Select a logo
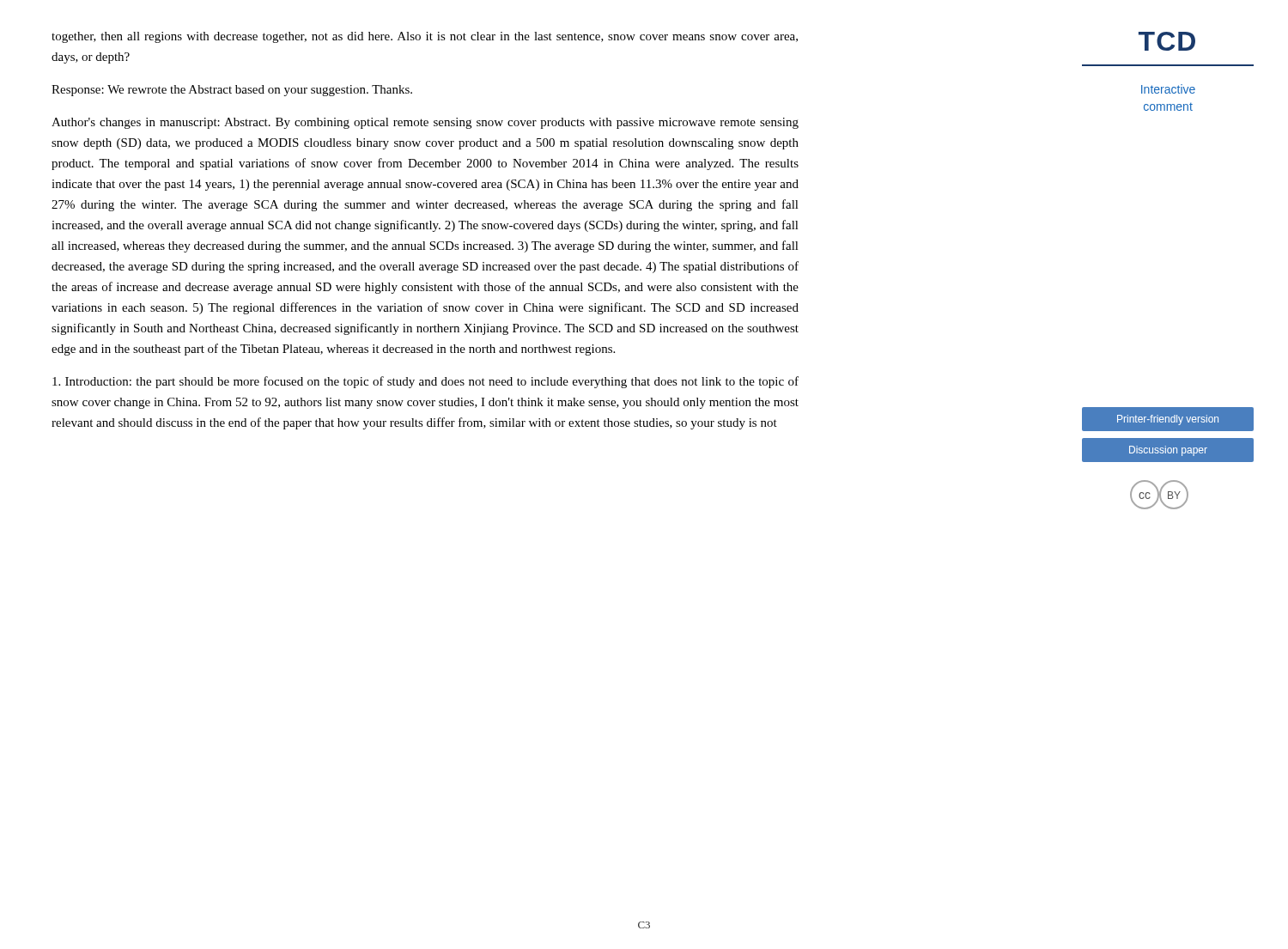The image size is (1288, 949). click(x=1168, y=492)
